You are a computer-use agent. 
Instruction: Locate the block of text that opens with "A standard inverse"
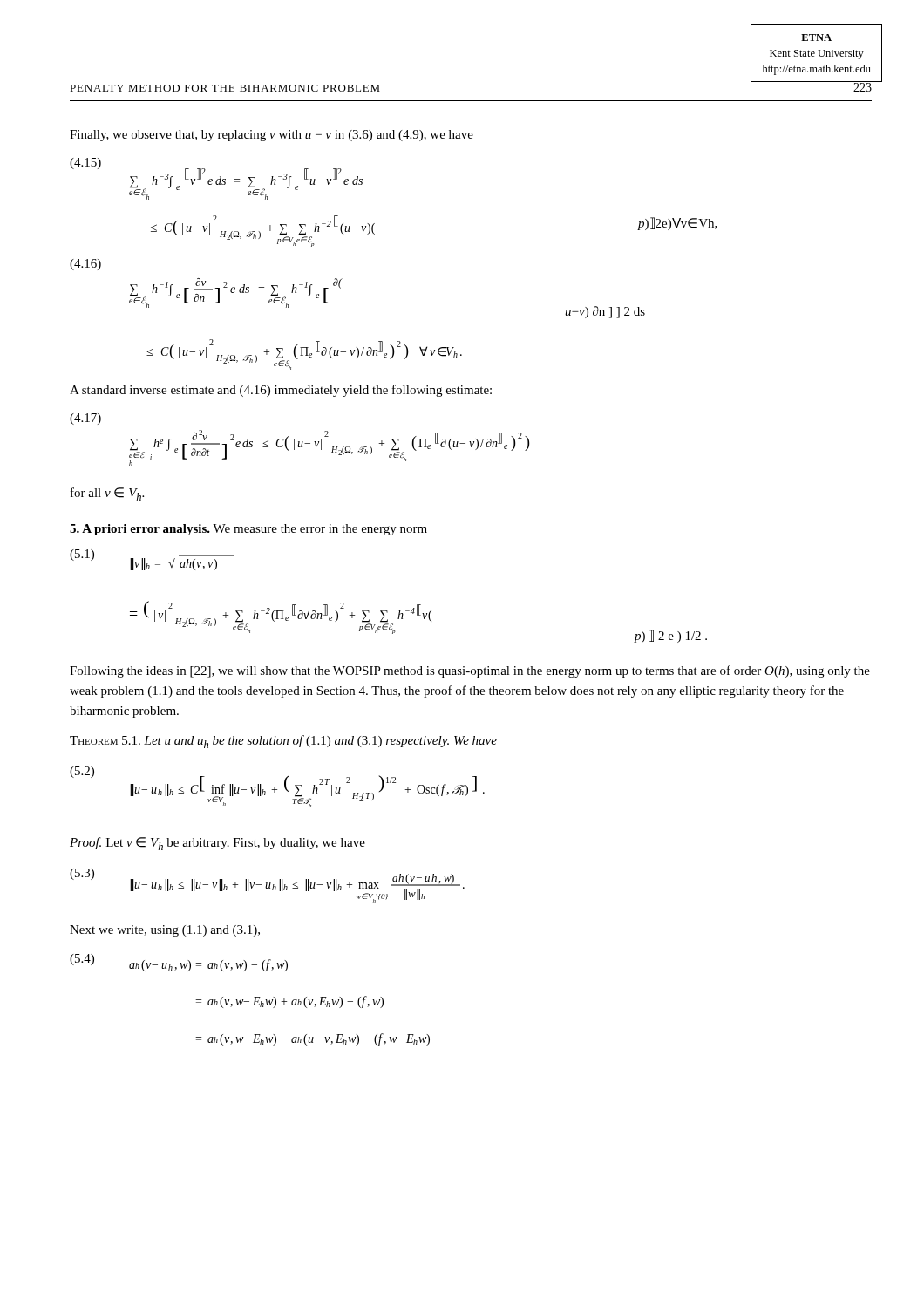coord(281,390)
